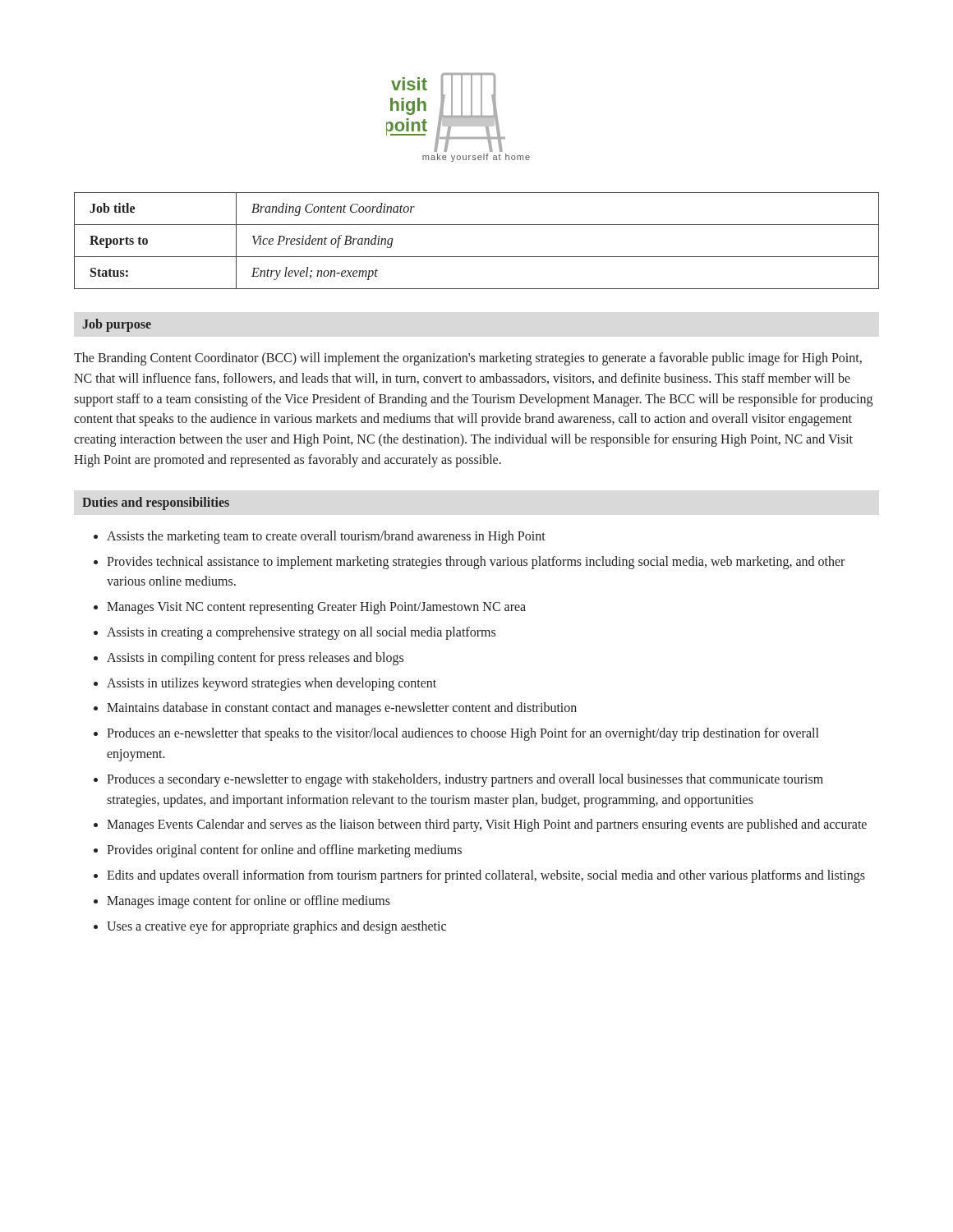This screenshot has width=953, height=1232.
Task: Select the table that reads "Vice President of Branding"
Action: pos(476,241)
